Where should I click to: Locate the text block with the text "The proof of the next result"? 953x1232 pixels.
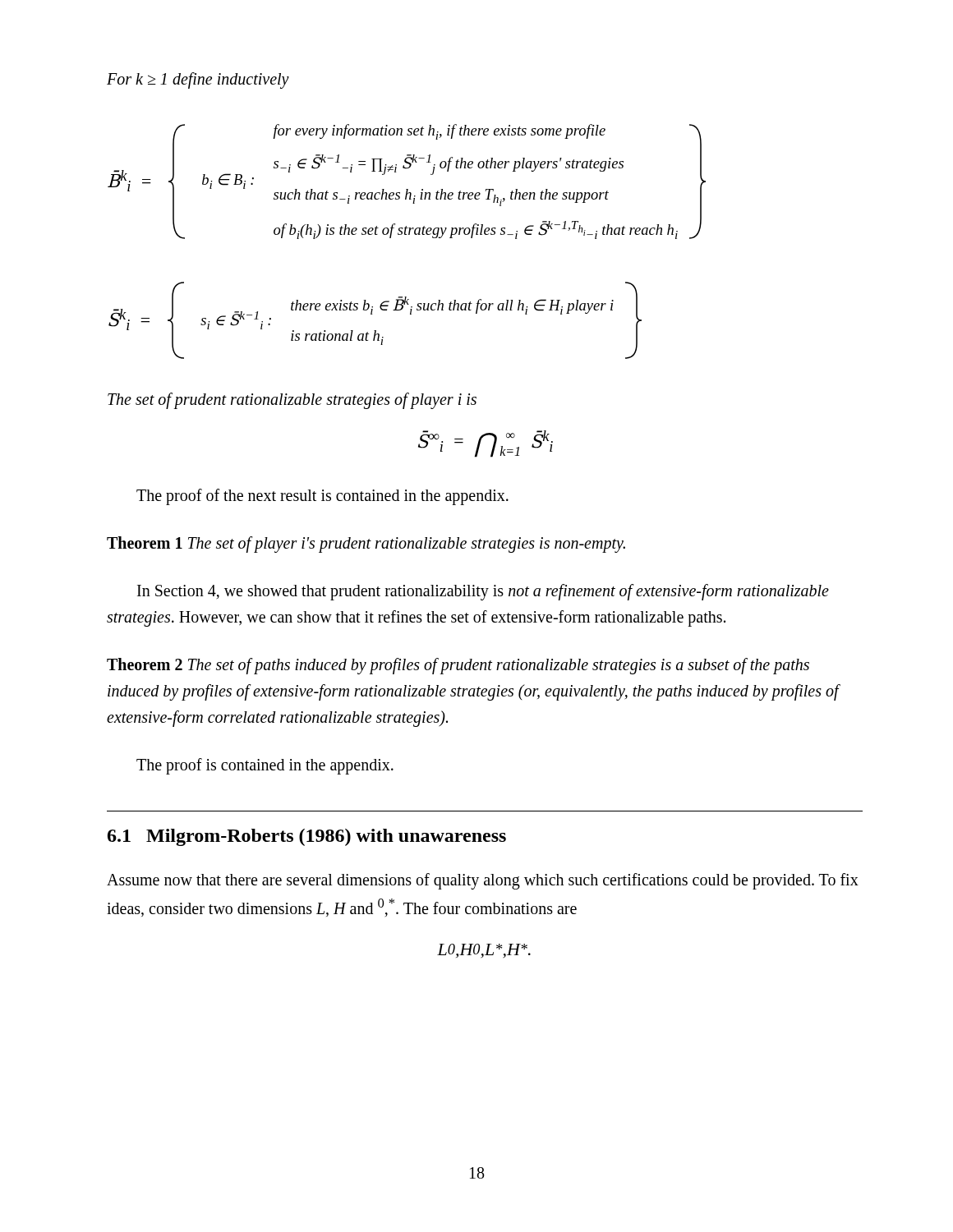click(323, 495)
